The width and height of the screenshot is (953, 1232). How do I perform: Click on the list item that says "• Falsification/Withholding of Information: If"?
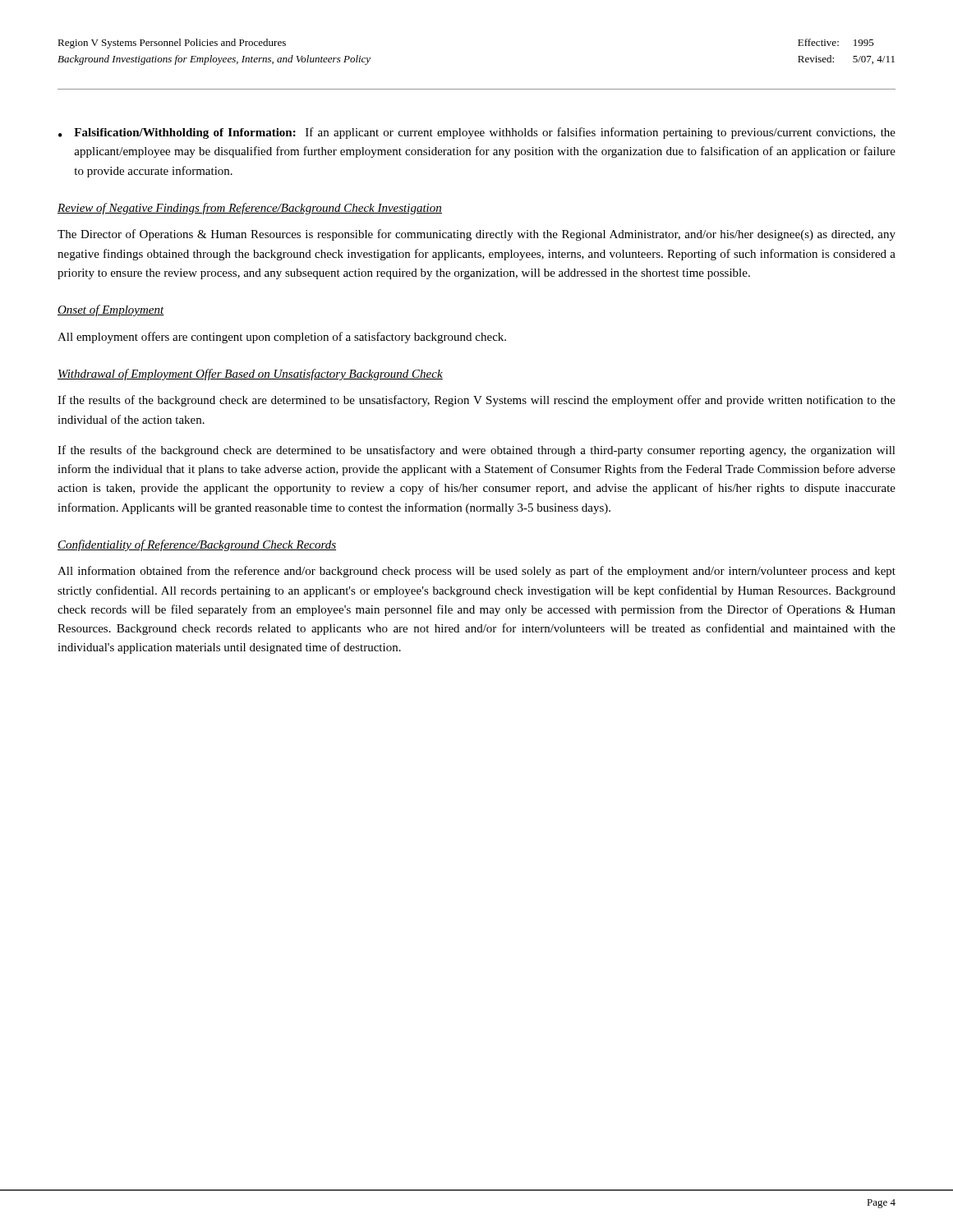(x=476, y=152)
